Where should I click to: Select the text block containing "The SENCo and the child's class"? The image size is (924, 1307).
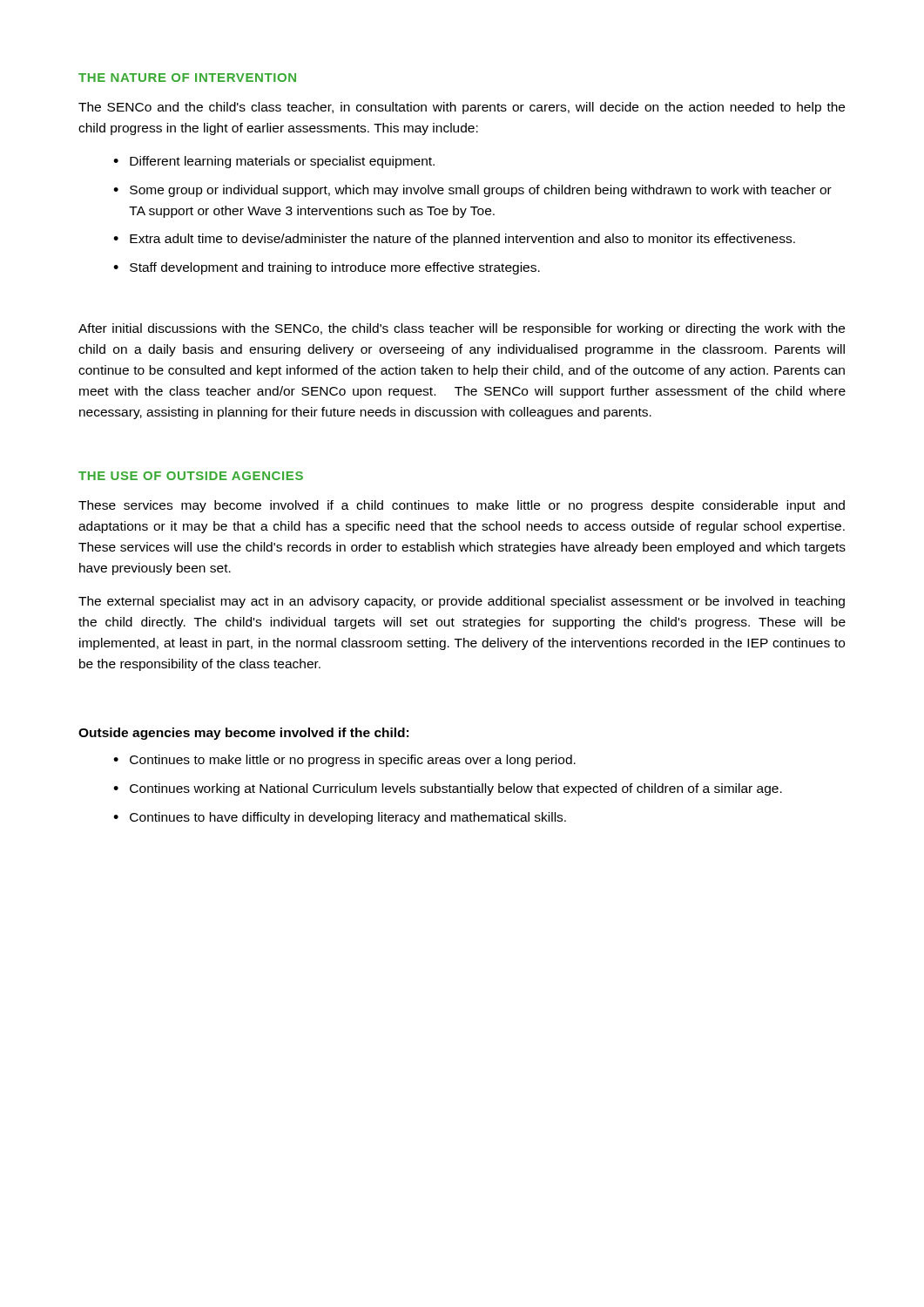[x=462, y=117]
